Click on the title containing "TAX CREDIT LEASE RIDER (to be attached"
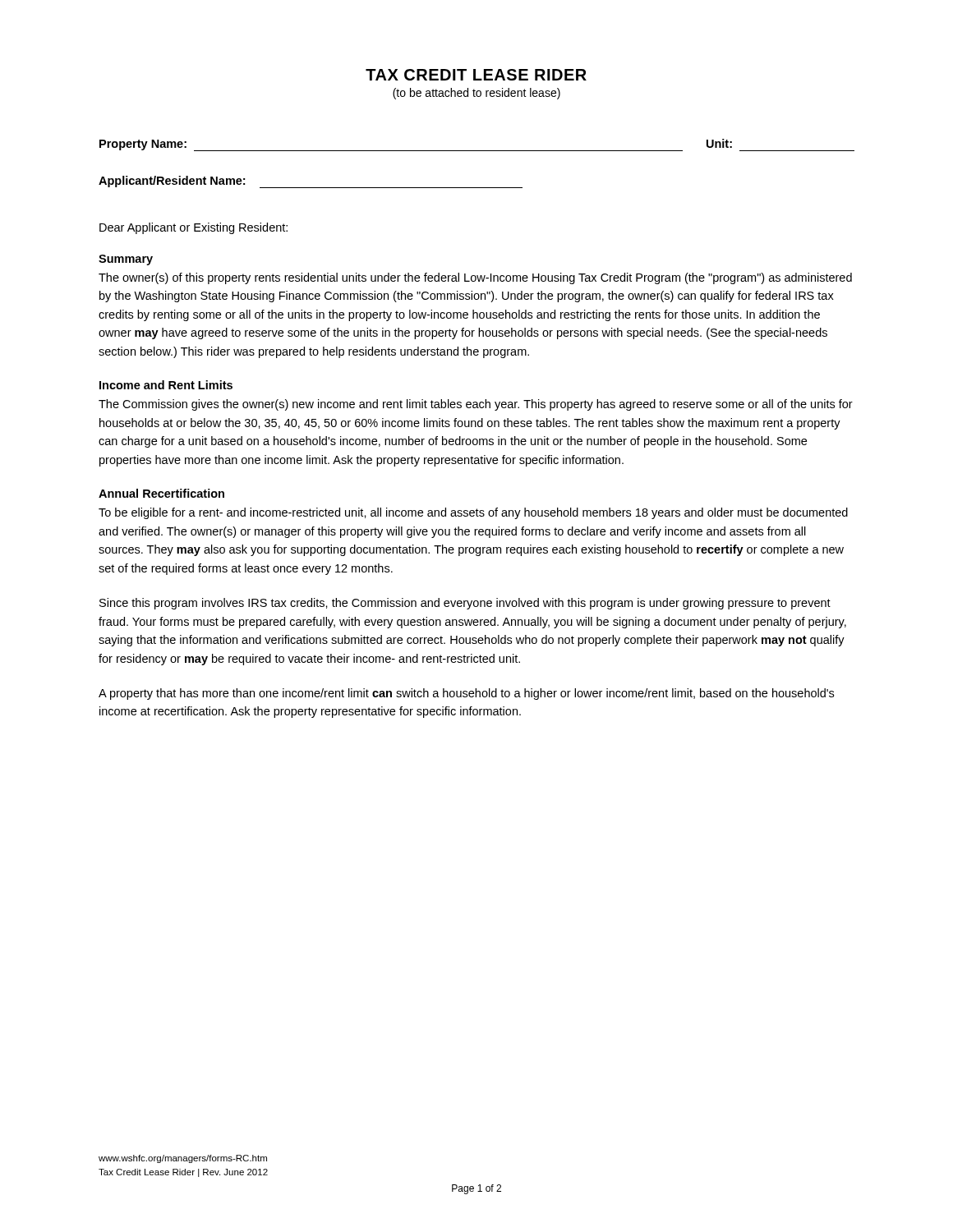 [476, 83]
